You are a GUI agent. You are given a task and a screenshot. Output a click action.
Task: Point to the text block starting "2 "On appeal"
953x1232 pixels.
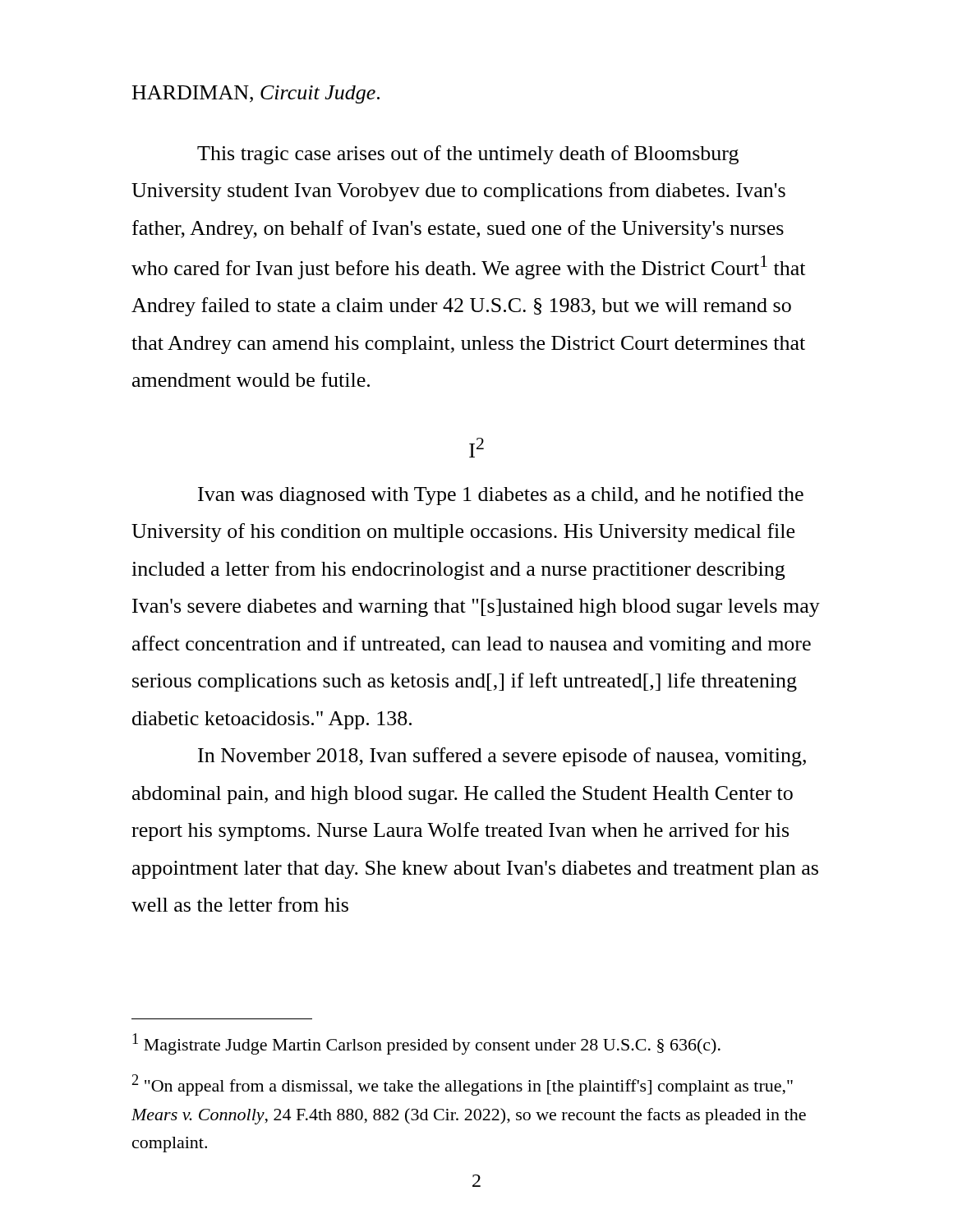[469, 1112]
